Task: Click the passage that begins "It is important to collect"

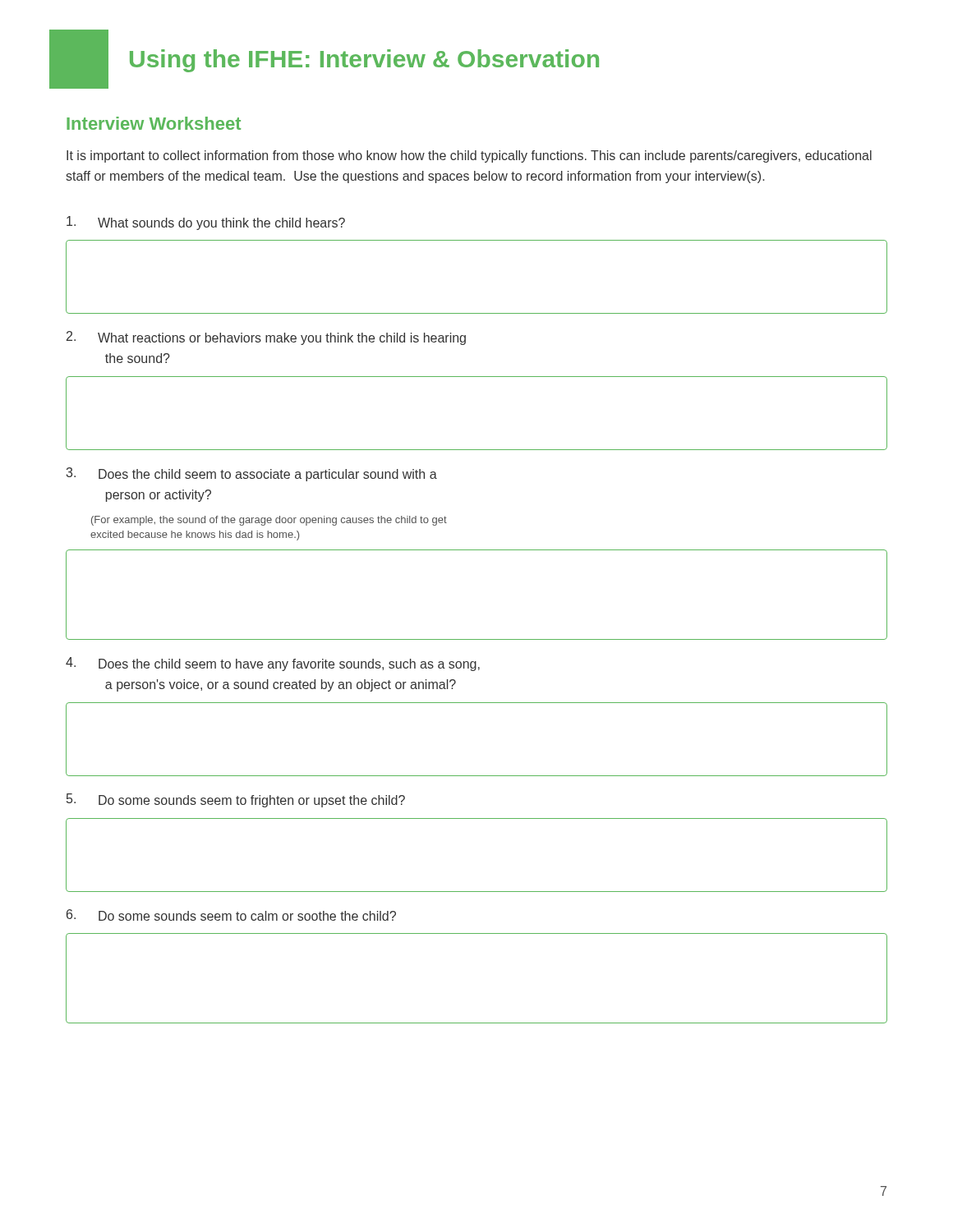Action: (x=469, y=166)
